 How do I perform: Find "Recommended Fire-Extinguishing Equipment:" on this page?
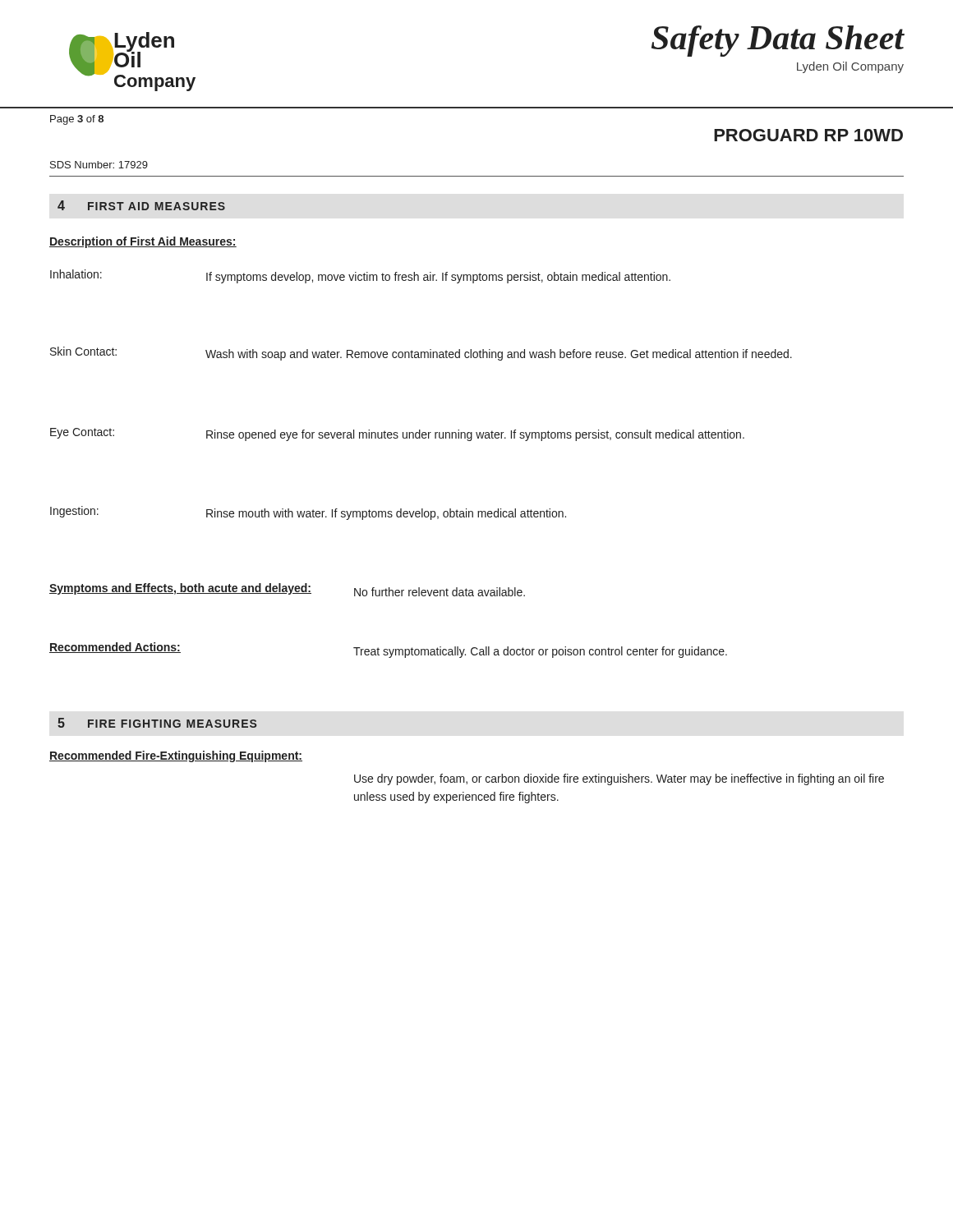point(176,756)
